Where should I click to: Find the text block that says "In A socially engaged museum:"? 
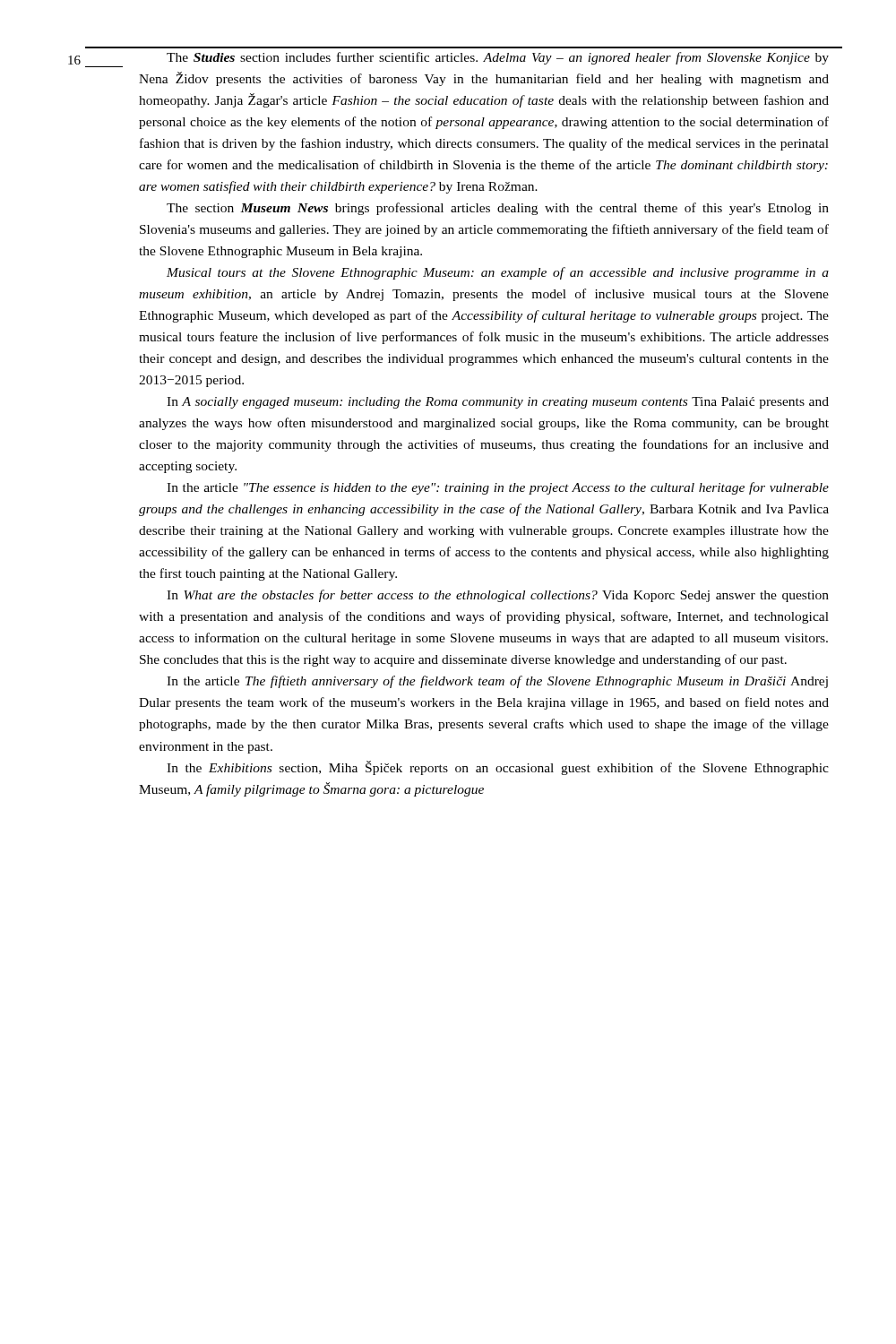coord(484,434)
